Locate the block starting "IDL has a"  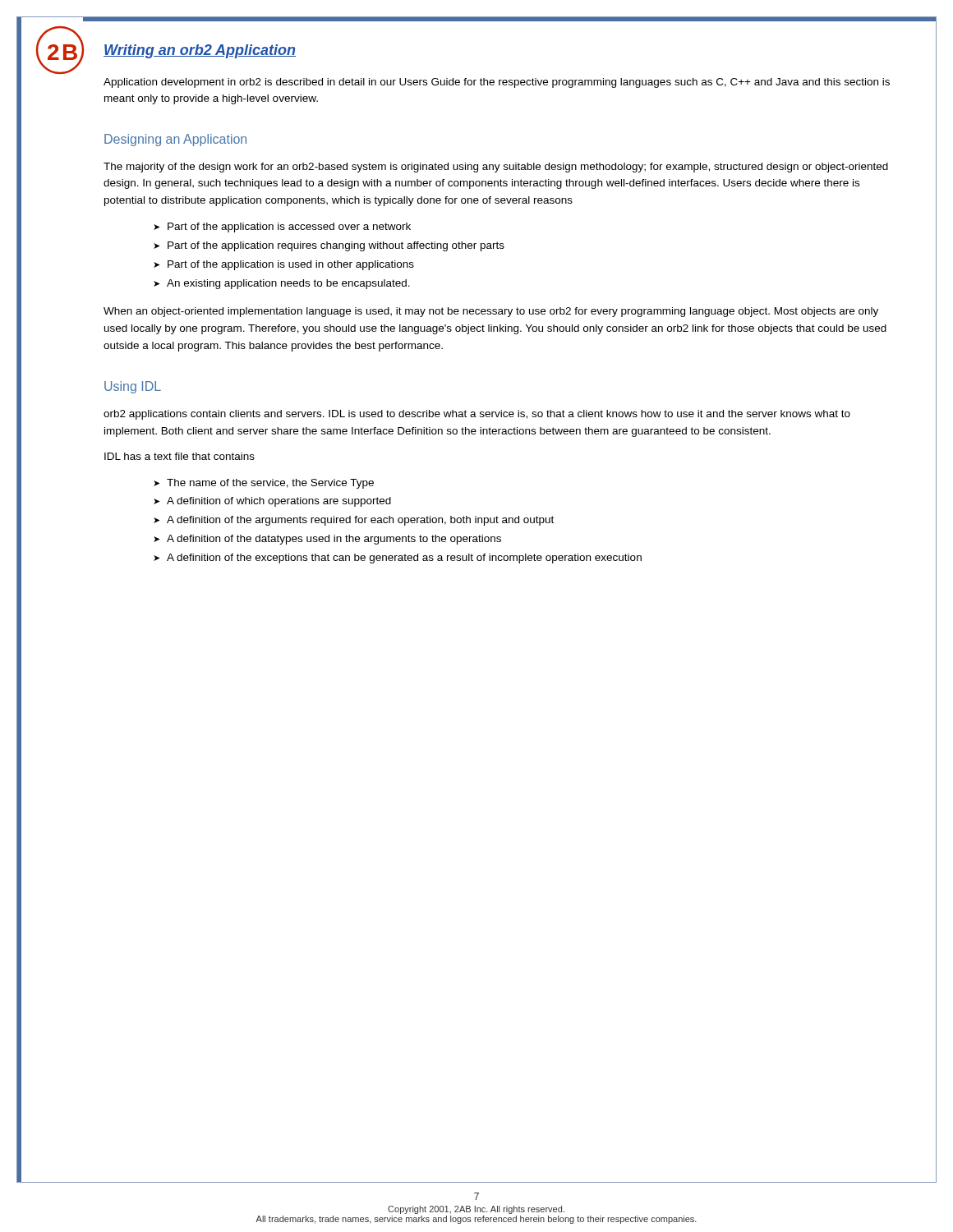179,456
